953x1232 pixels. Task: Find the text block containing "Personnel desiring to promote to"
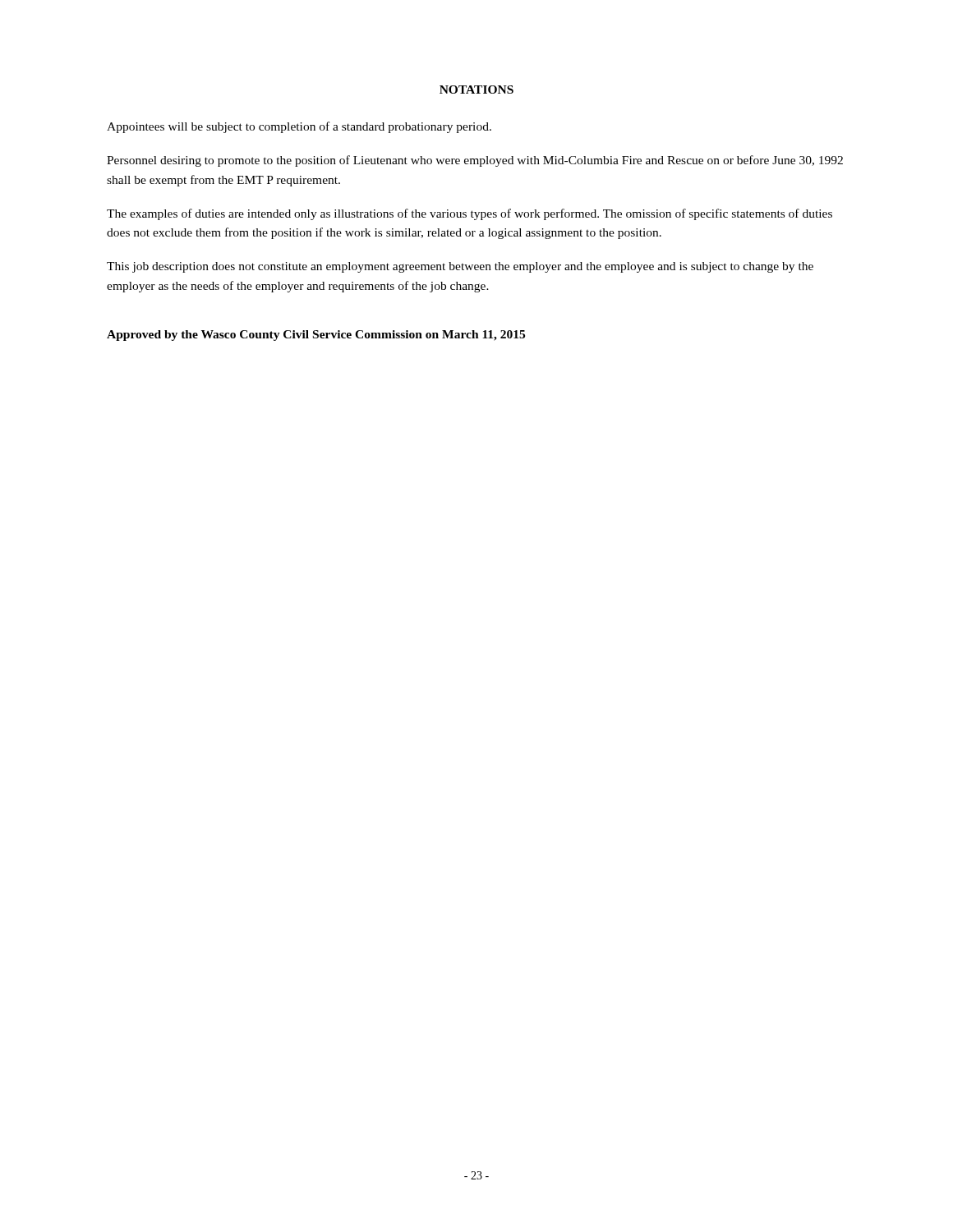475,170
